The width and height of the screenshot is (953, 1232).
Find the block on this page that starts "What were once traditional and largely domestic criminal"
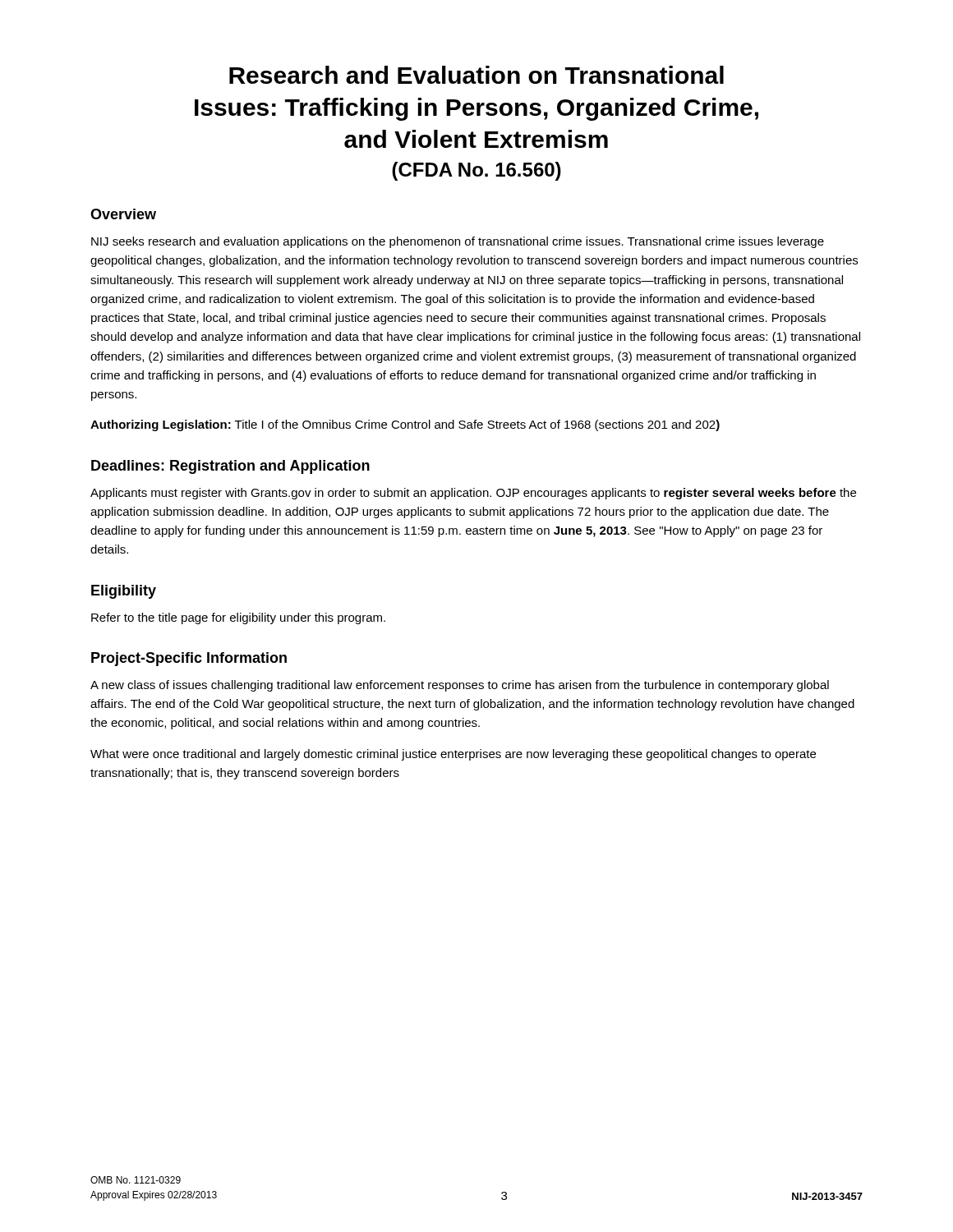[453, 763]
